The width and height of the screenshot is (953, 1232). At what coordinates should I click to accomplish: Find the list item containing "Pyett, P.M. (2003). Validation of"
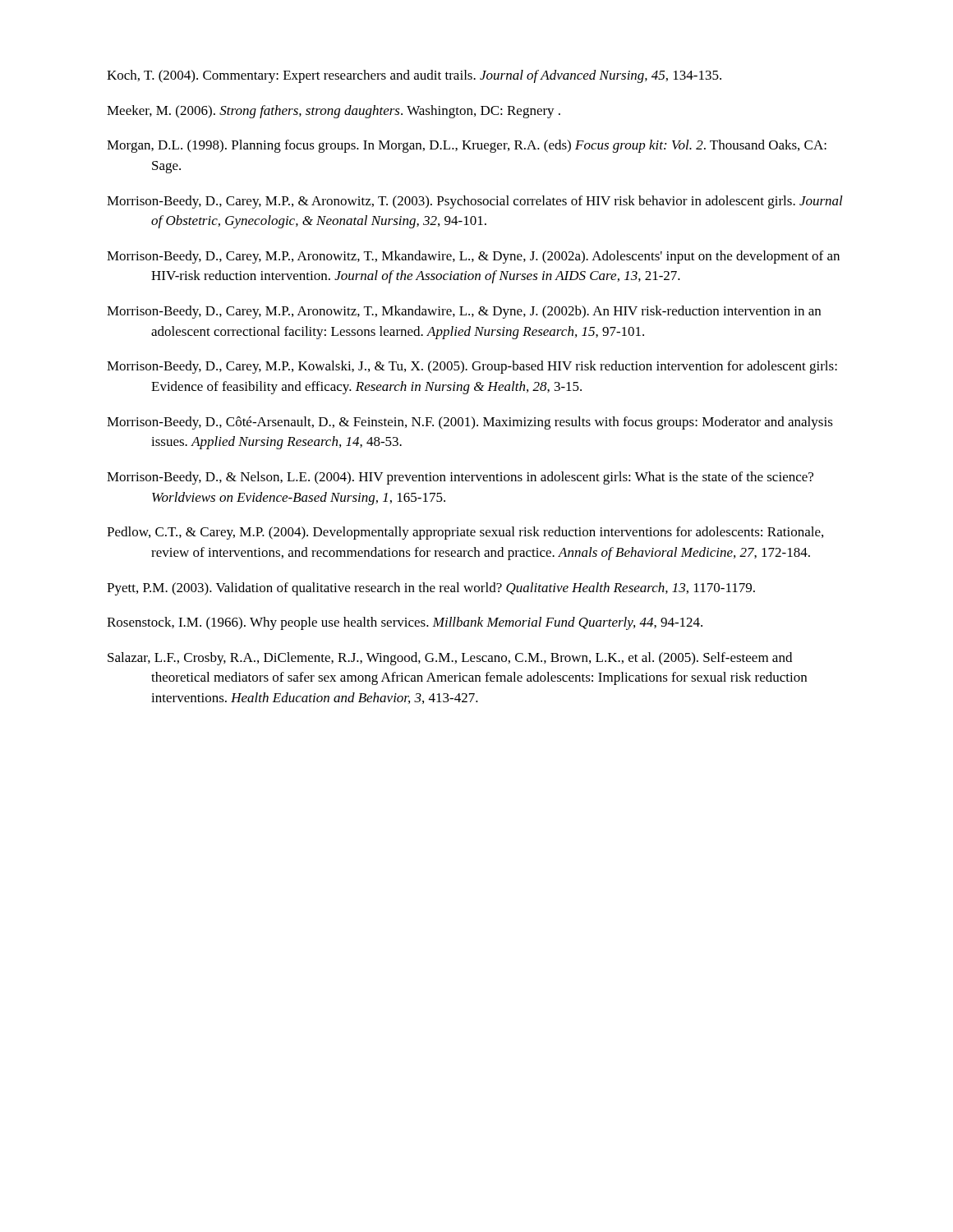click(431, 587)
